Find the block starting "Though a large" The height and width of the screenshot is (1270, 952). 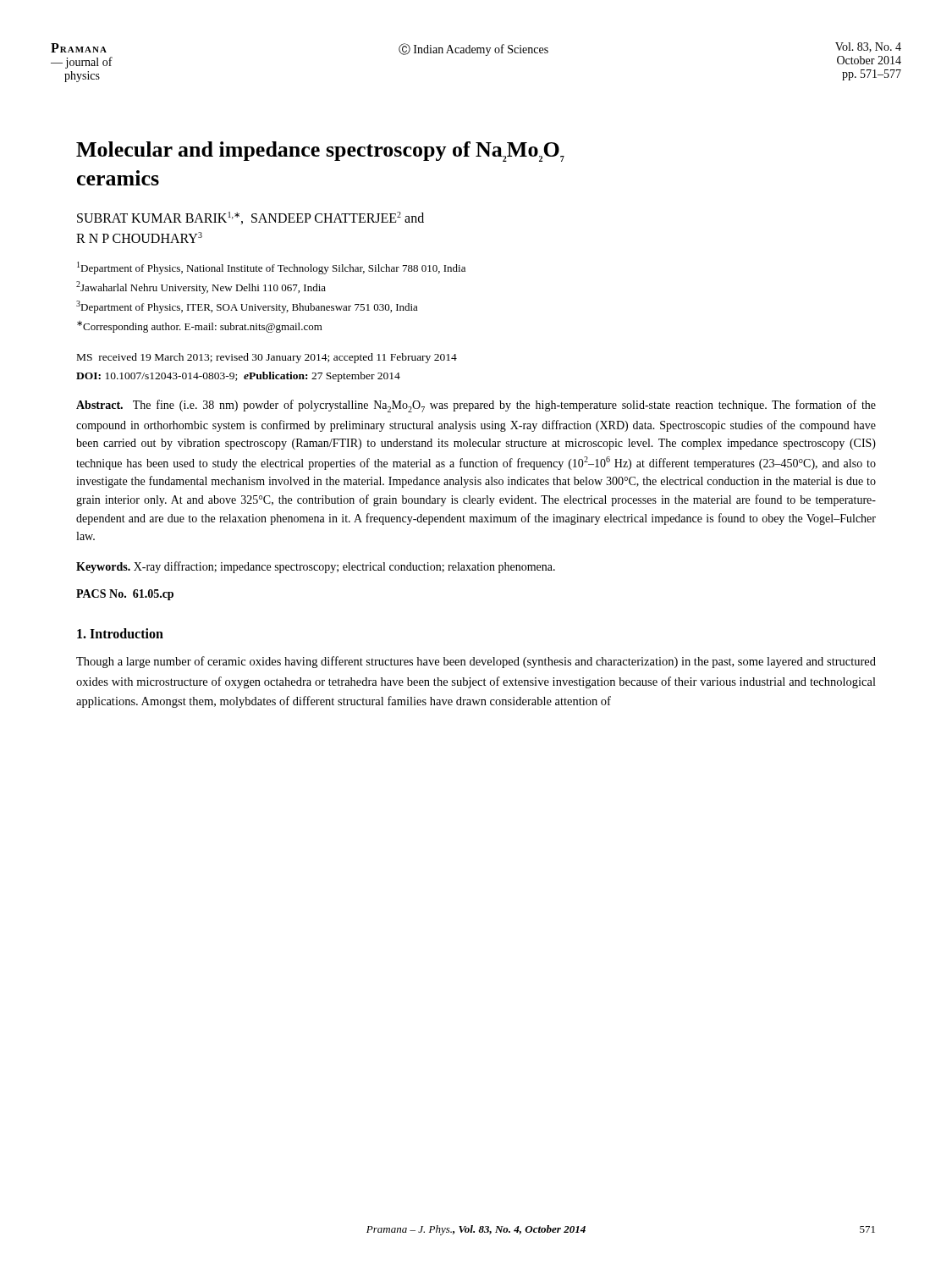click(x=476, y=681)
